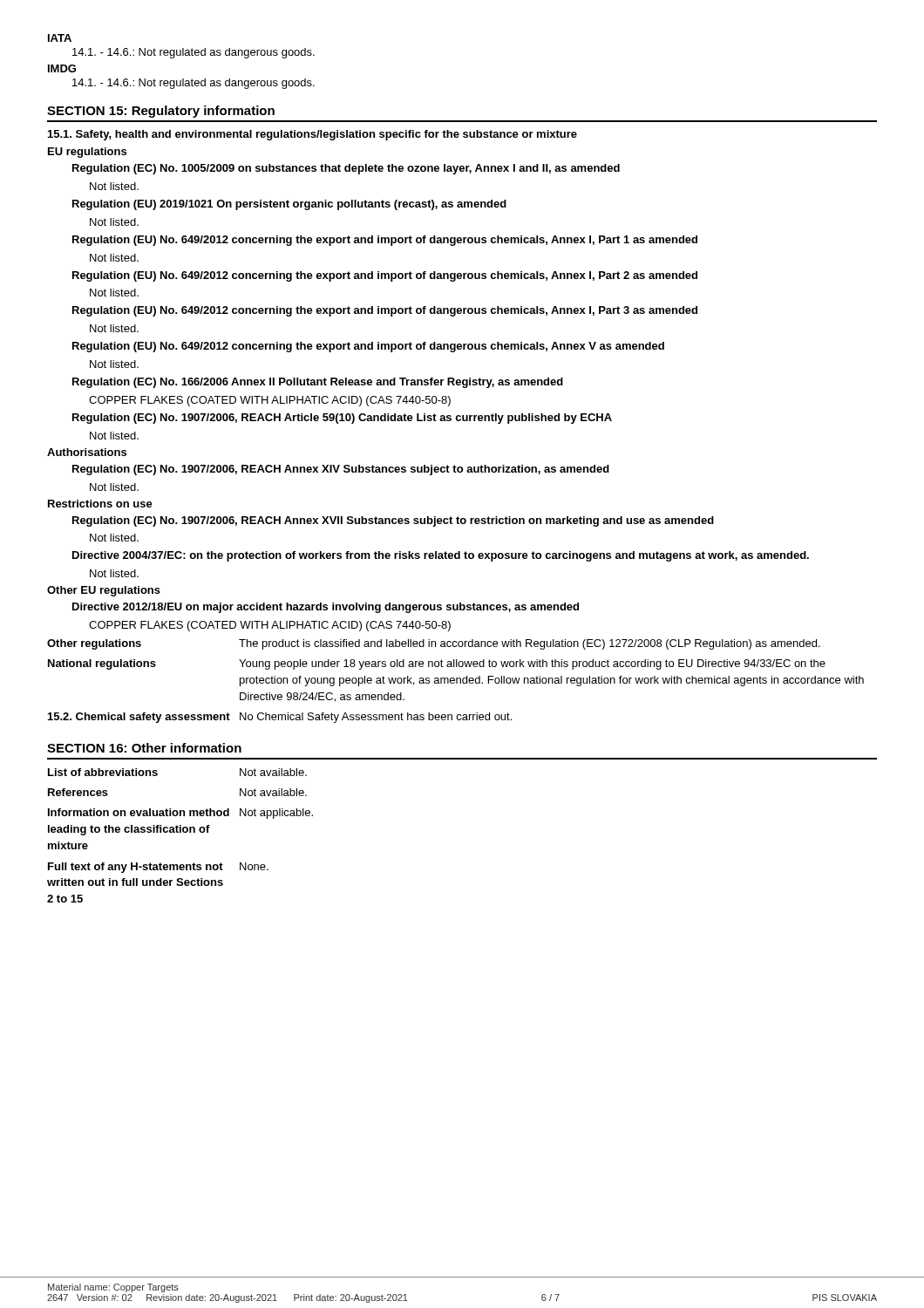Image resolution: width=924 pixels, height=1308 pixels.
Task: Click on the block starting "National regulations Young people"
Action: (x=462, y=680)
